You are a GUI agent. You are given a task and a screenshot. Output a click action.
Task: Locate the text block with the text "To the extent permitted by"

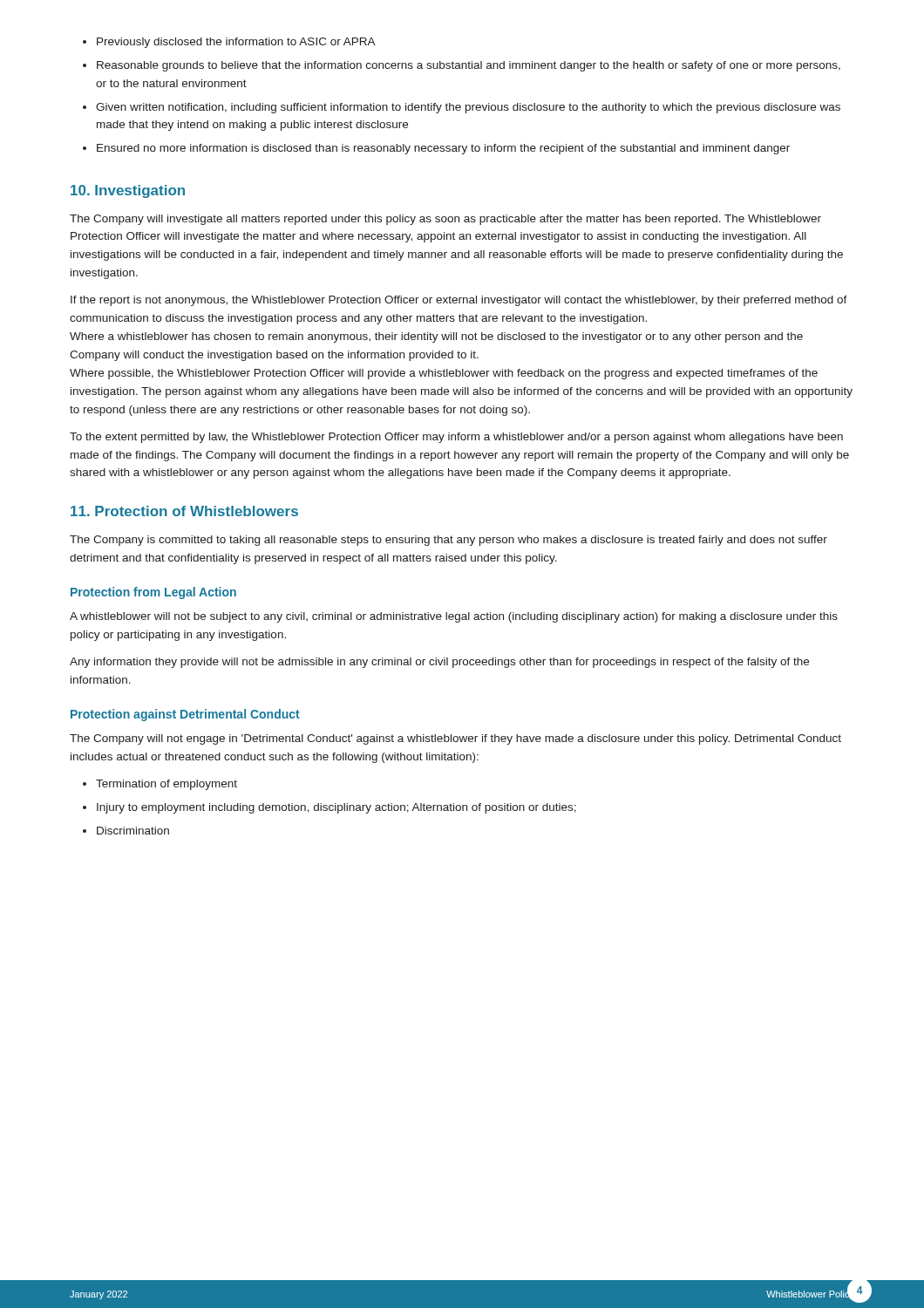pos(460,454)
